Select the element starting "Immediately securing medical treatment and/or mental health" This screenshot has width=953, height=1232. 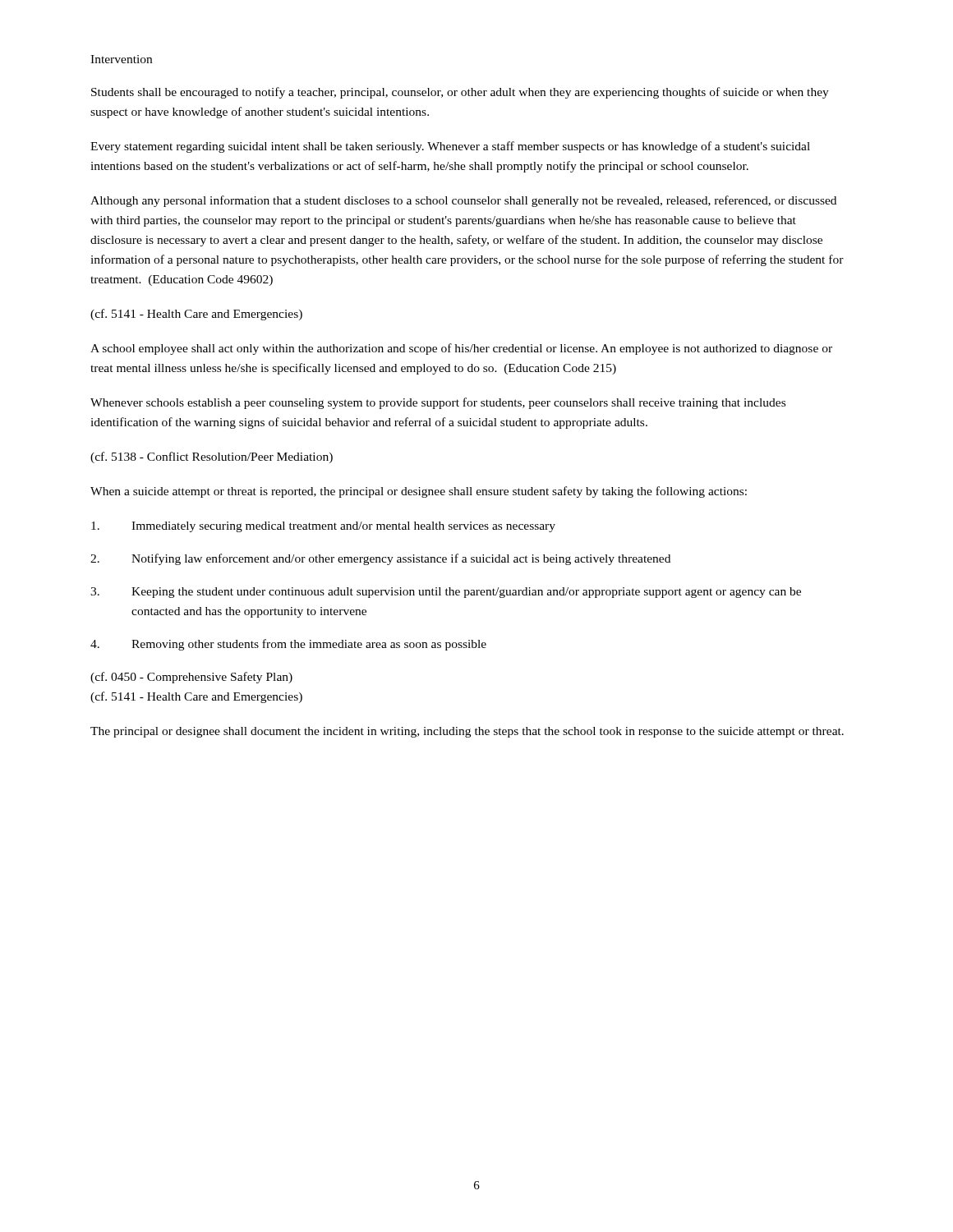point(468,526)
